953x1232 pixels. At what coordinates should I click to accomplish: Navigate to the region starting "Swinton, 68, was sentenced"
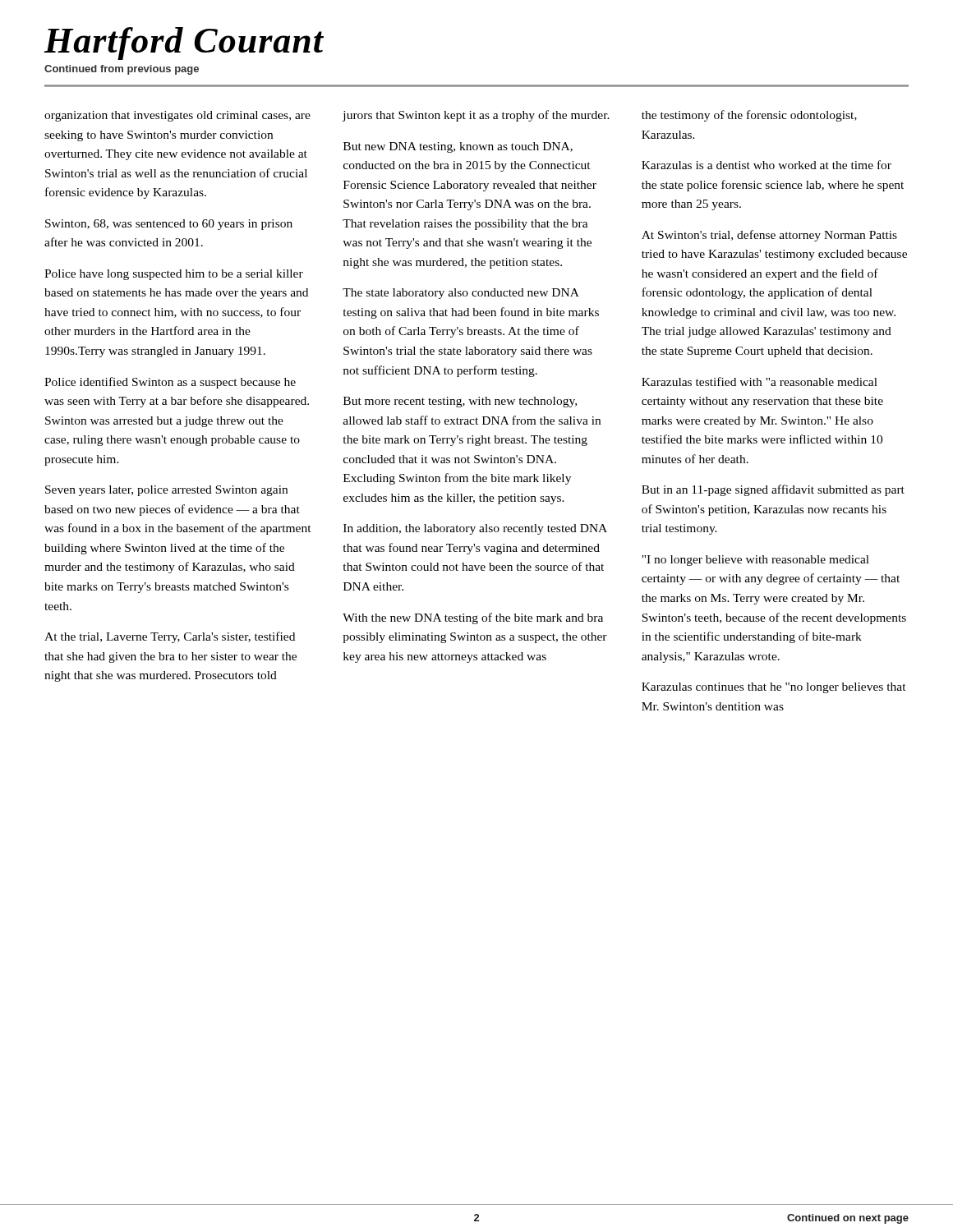point(178,233)
